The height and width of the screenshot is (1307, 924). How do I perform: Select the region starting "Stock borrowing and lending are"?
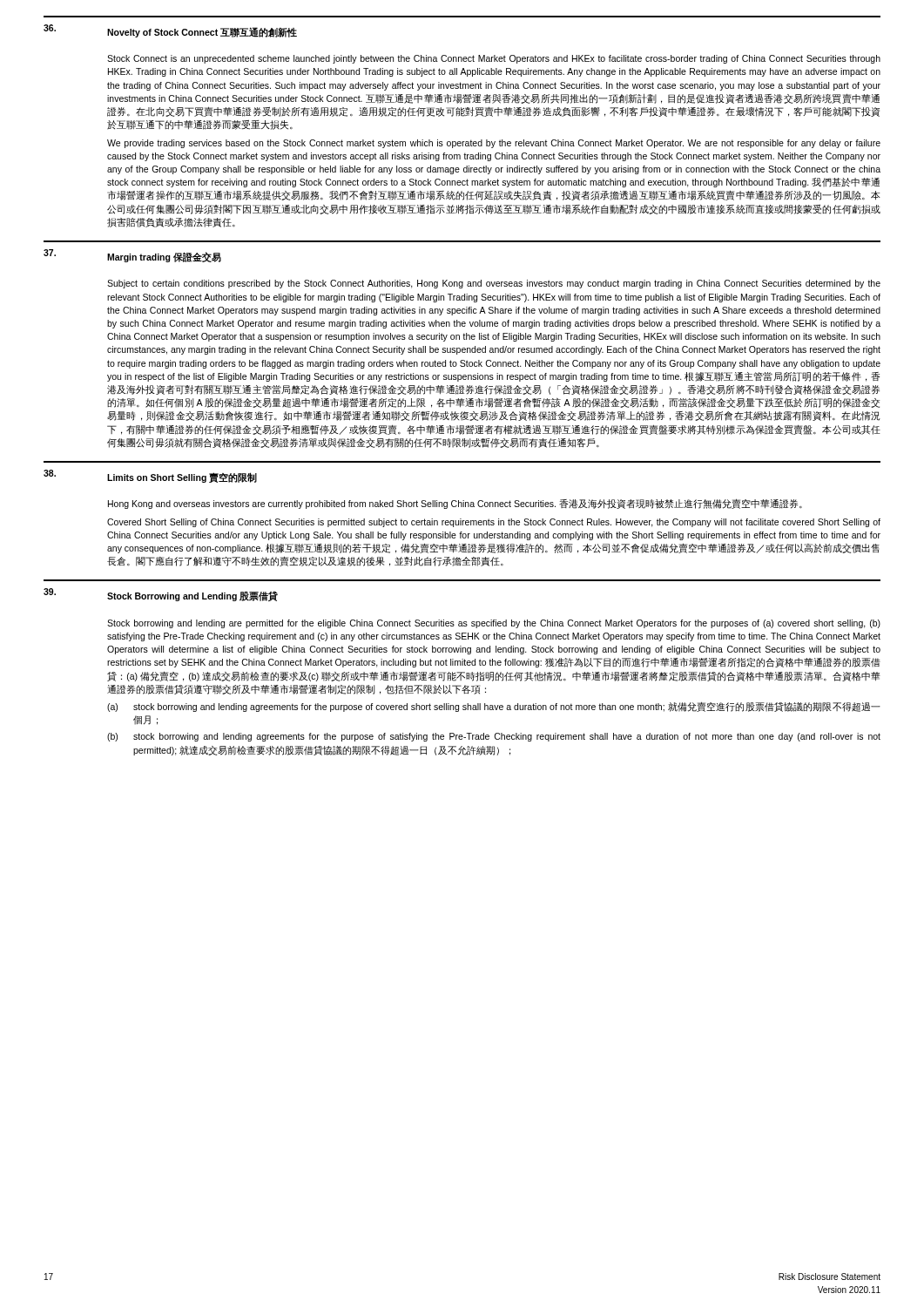click(x=462, y=690)
